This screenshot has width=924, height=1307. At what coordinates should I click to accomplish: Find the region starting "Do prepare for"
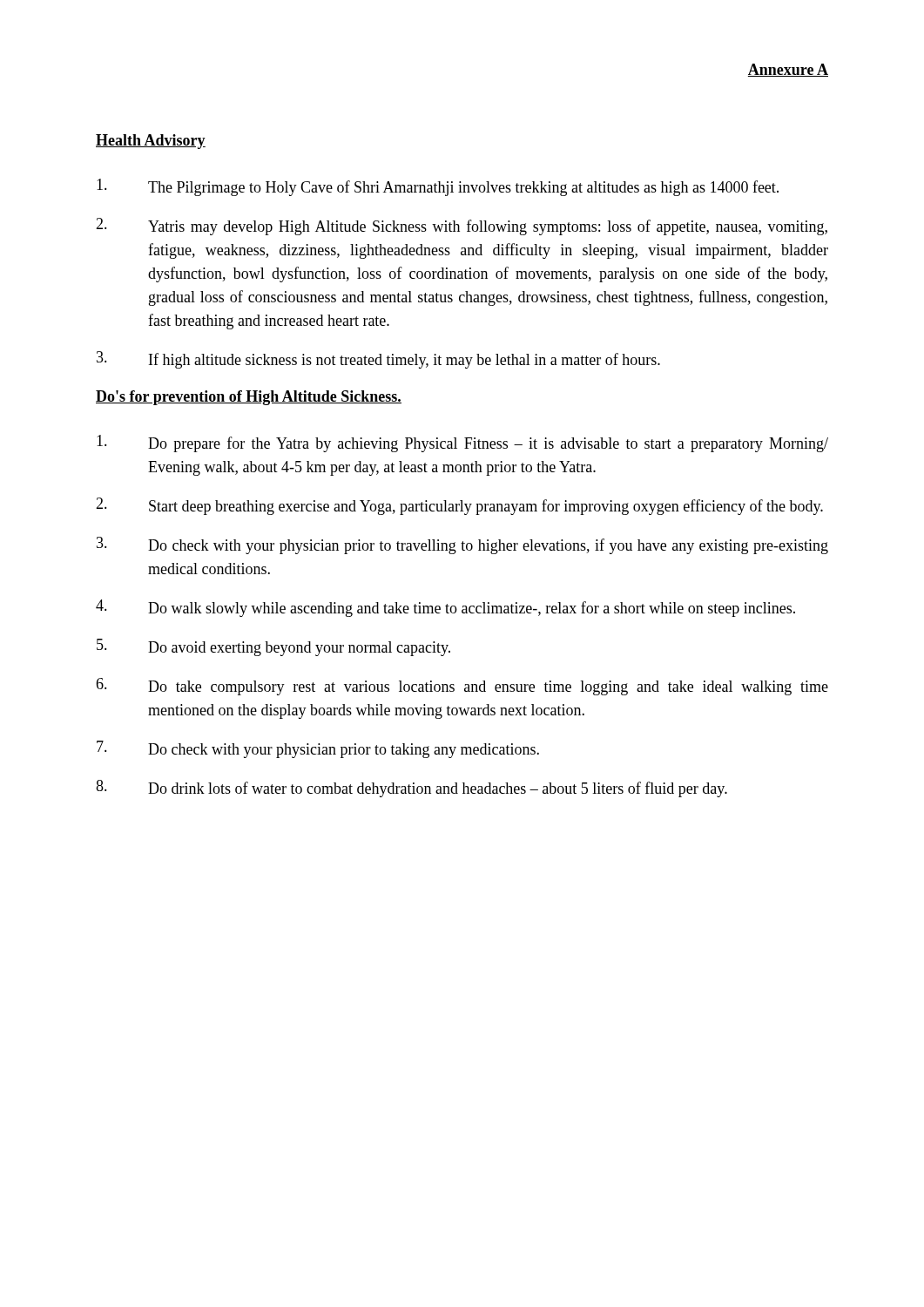(x=462, y=456)
